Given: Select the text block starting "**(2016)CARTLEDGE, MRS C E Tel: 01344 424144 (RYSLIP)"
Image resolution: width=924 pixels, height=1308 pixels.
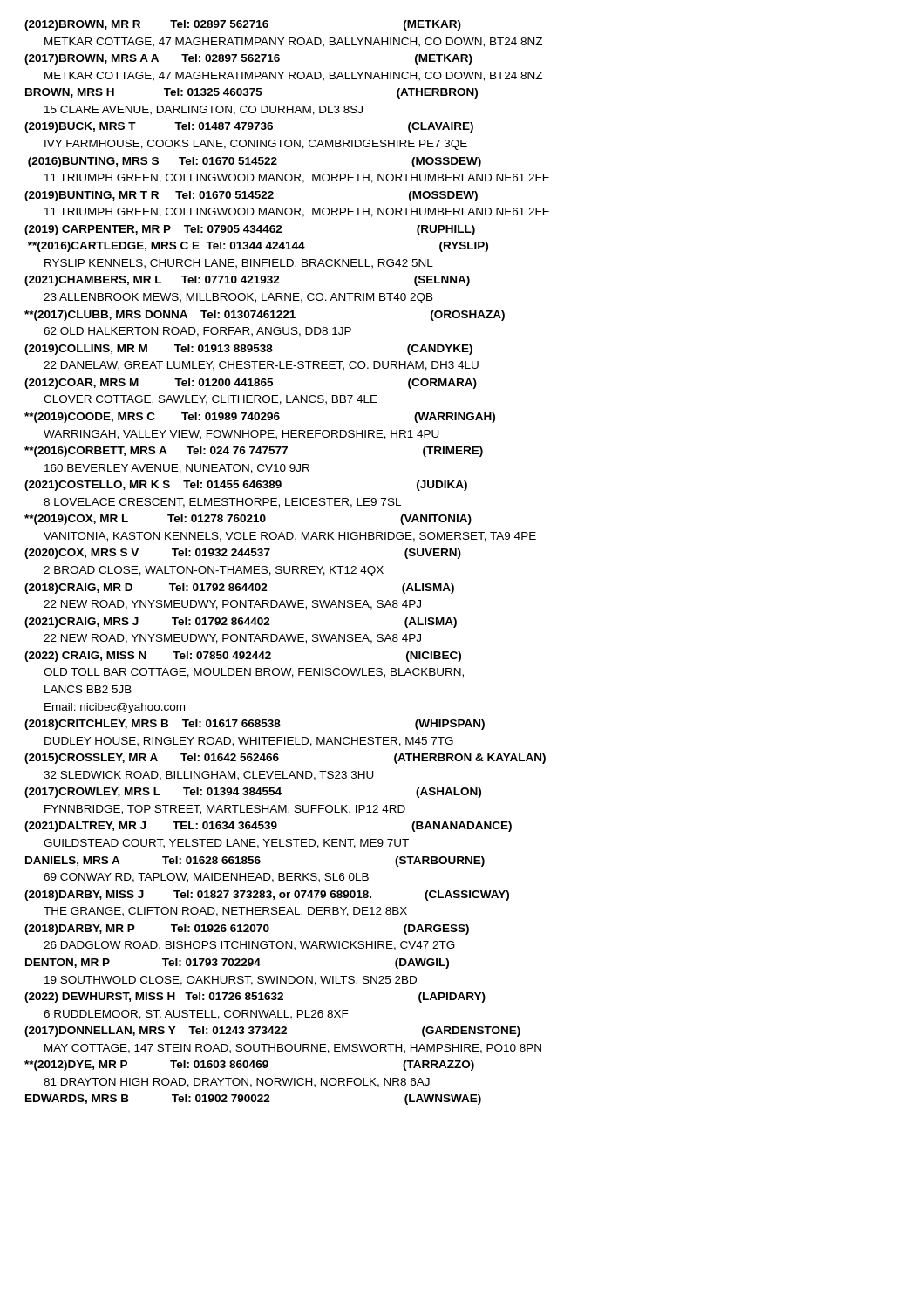Looking at the screenshot, I should [x=462, y=254].
